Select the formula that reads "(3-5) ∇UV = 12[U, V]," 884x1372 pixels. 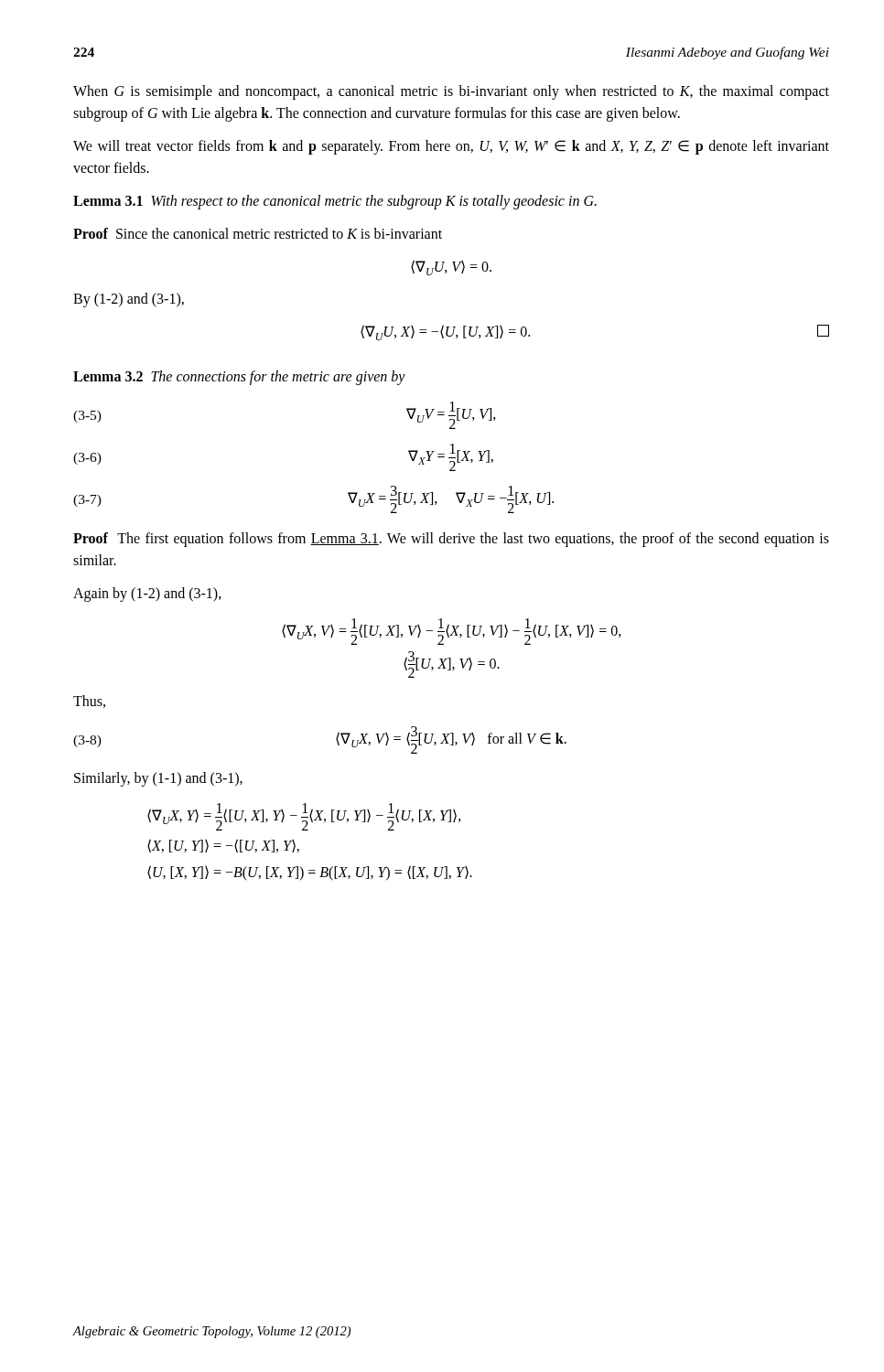451,415
